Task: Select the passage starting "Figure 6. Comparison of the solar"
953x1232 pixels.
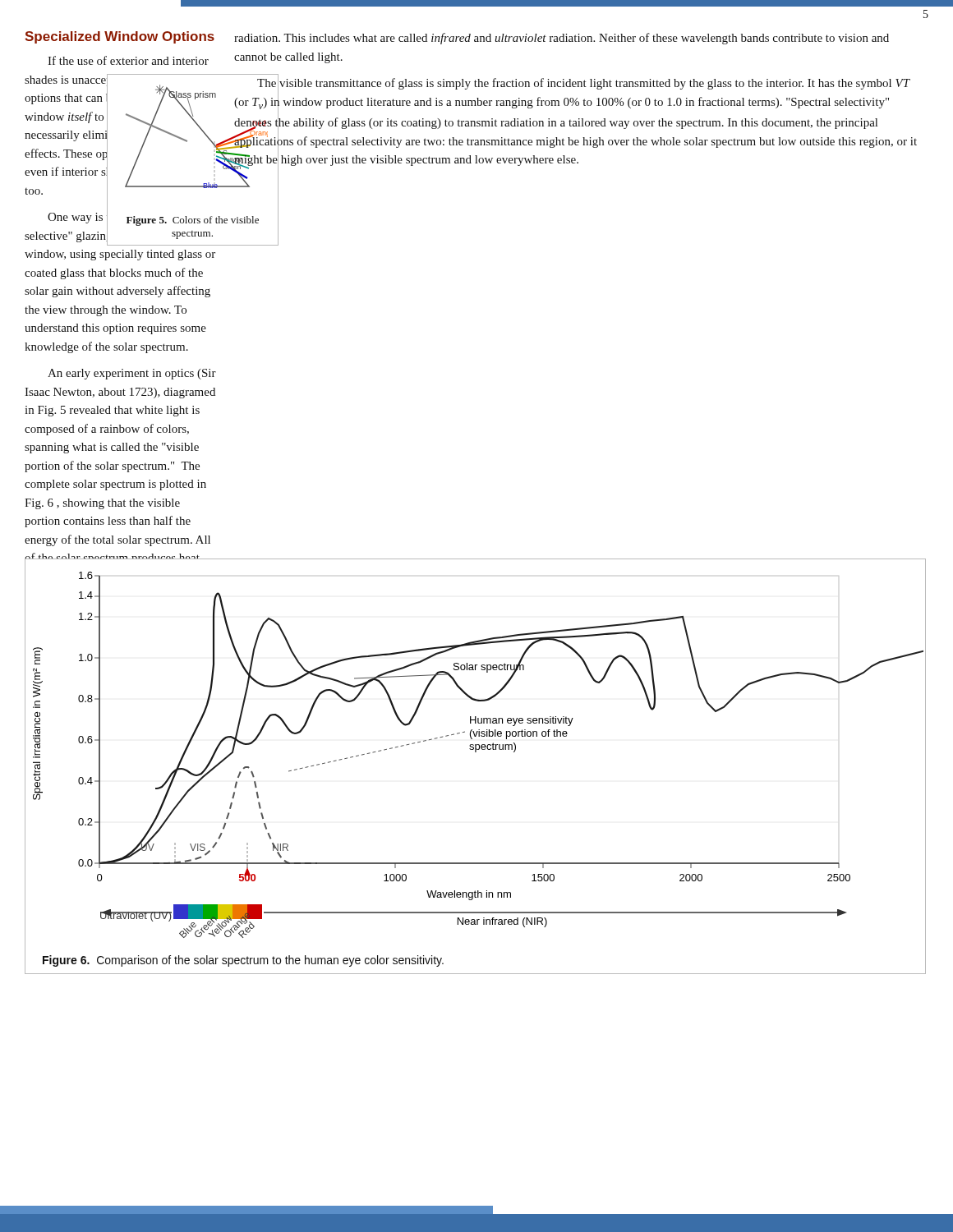Action: 243,960
